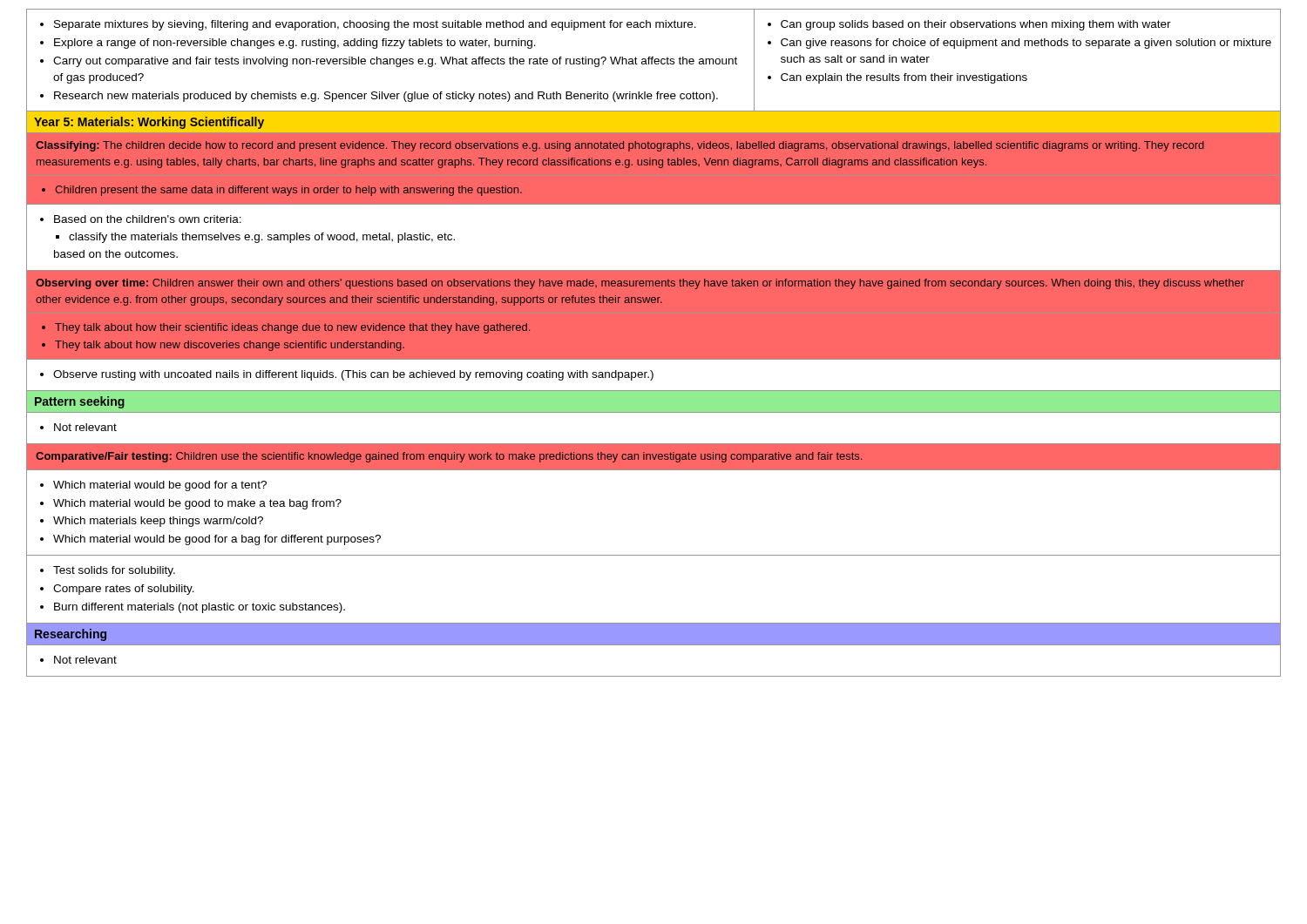Find the list item that says "Children present the"

pos(282,191)
